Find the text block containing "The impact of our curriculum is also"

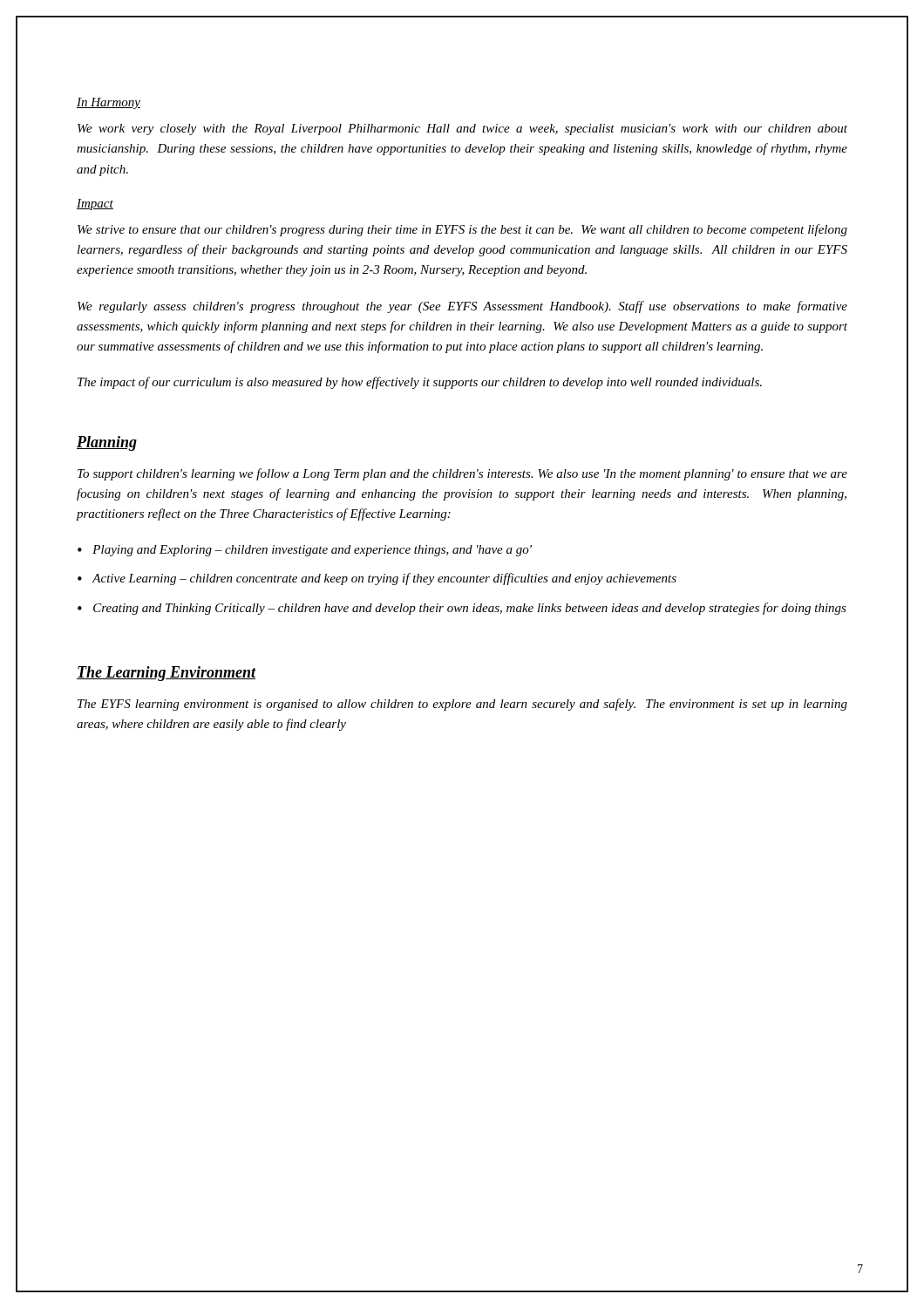tap(462, 383)
